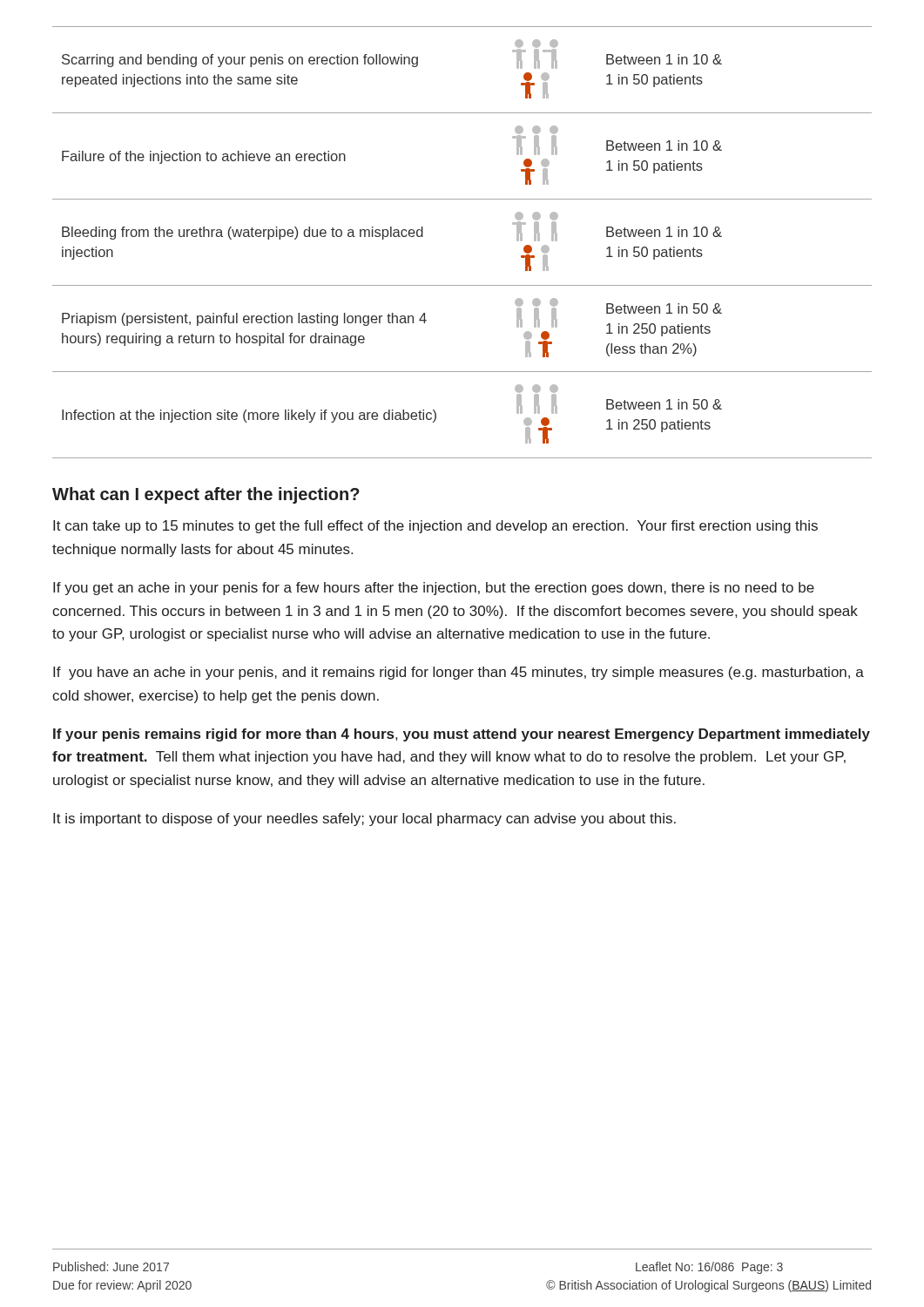Point to the block beginning "If you have an ache in"

click(458, 684)
